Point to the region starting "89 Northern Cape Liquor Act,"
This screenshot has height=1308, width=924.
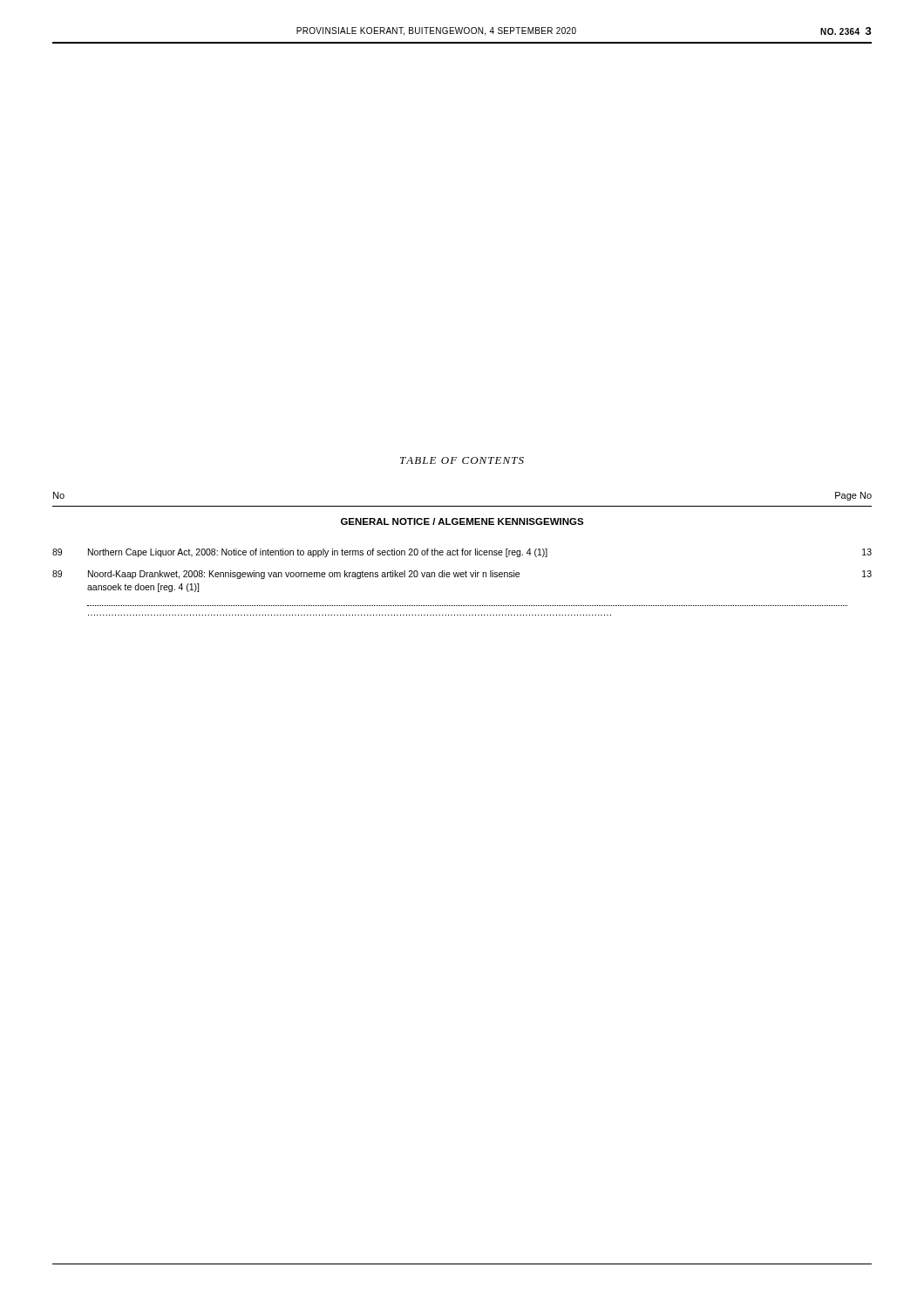pos(462,552)
